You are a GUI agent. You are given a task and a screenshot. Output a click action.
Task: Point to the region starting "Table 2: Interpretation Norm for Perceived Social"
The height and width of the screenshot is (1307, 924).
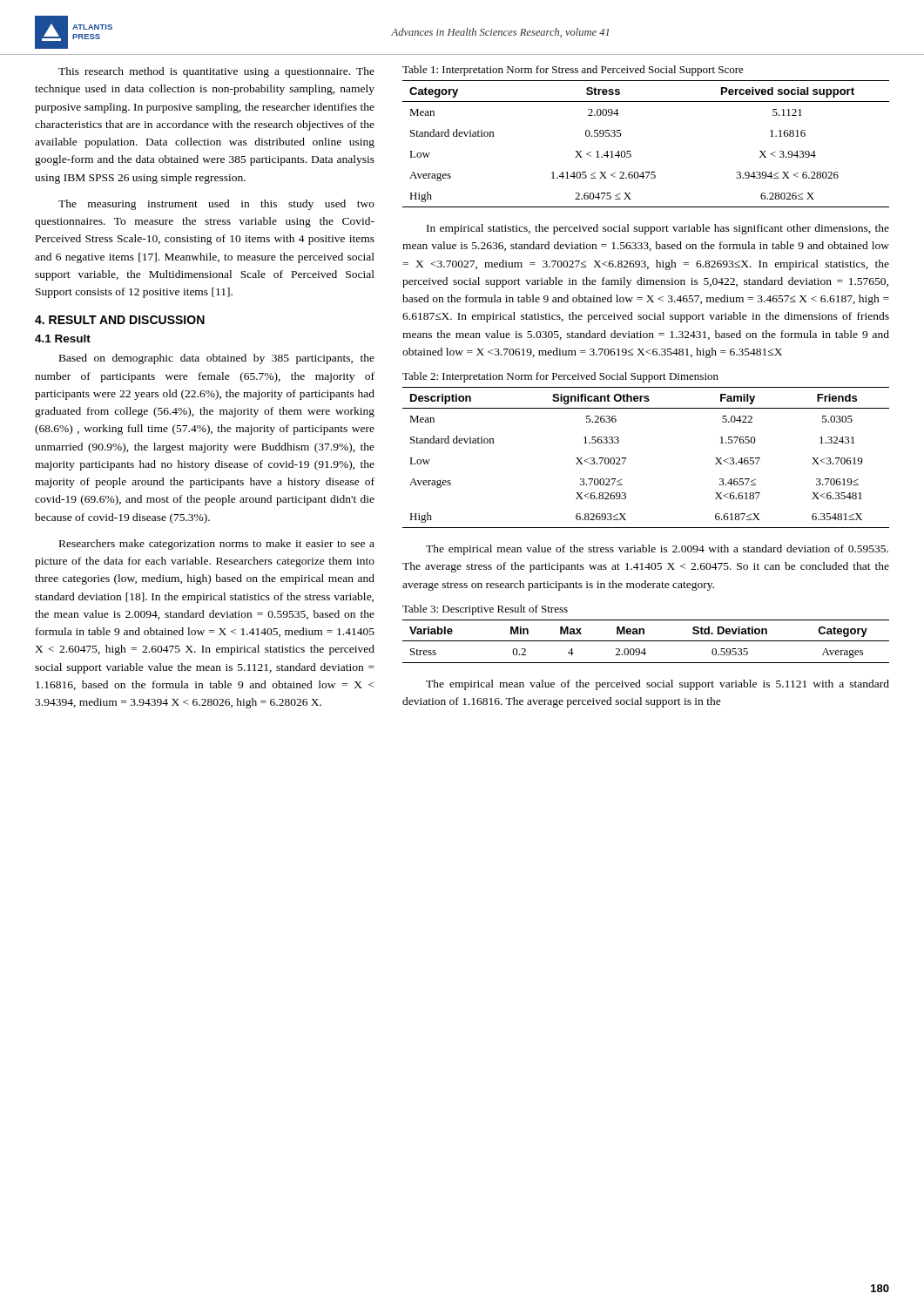[560, 376]
